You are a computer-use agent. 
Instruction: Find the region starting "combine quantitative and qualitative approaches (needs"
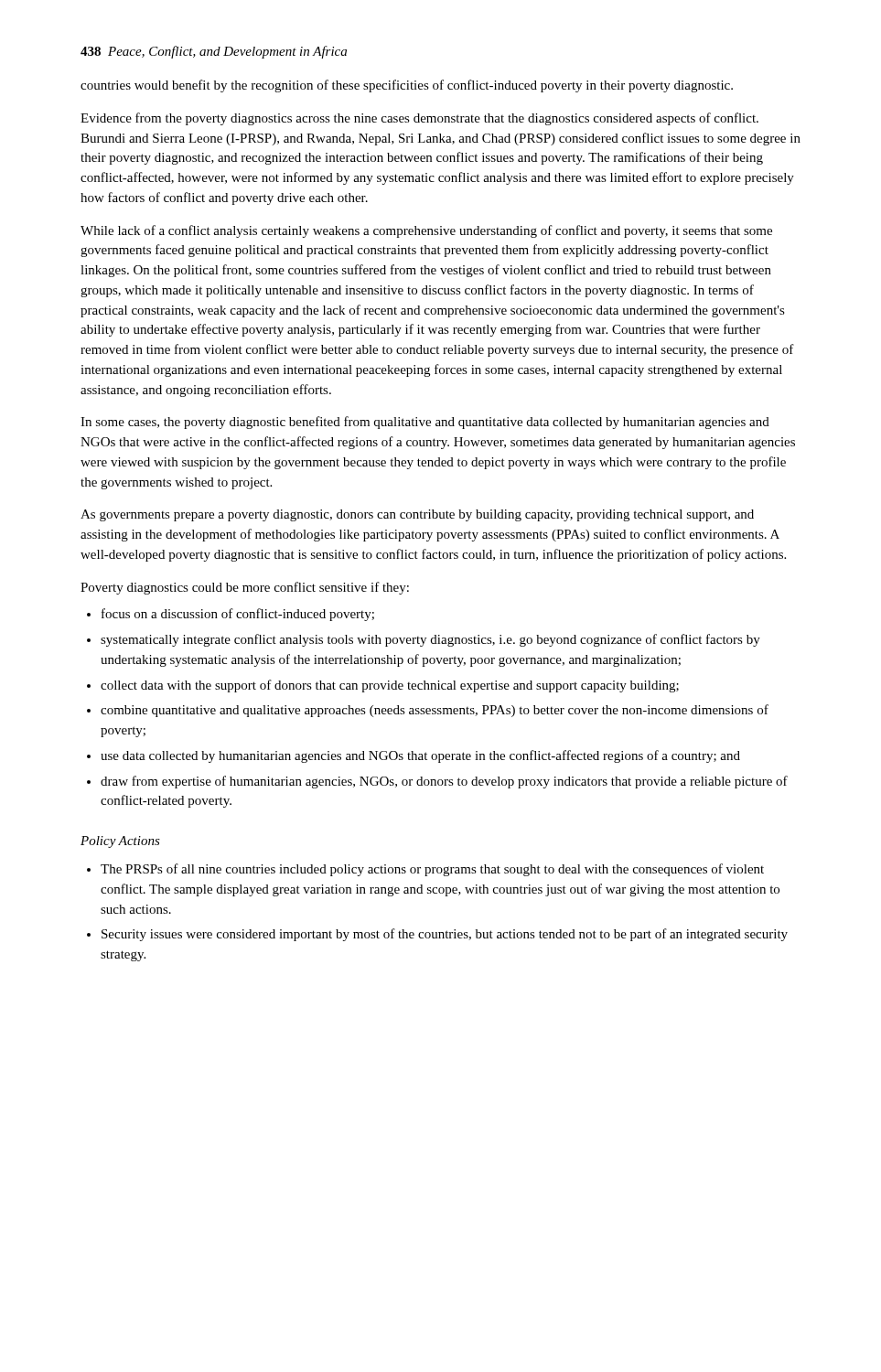(434, 720)
